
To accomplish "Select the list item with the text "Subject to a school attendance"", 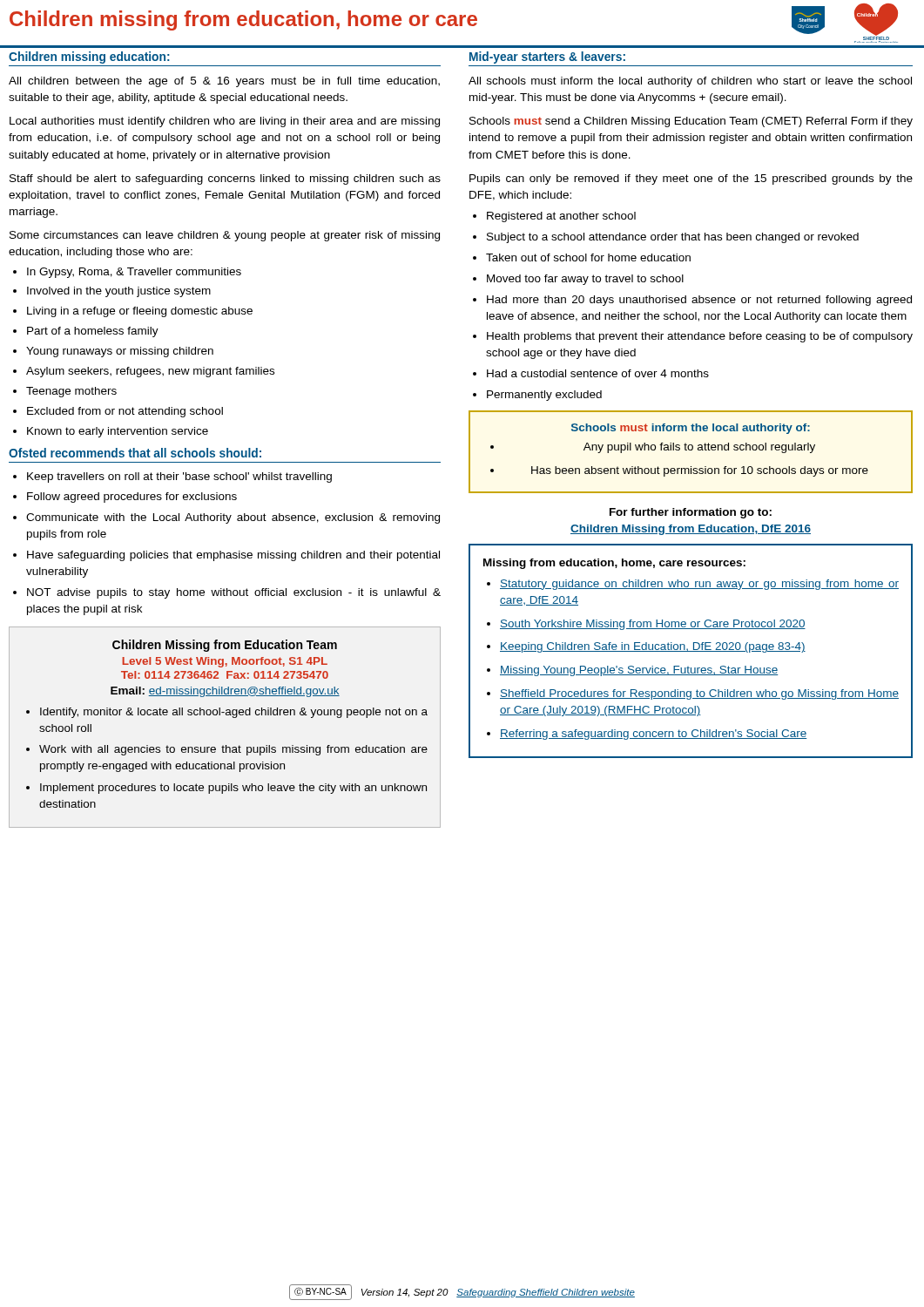I will [673, 237].
